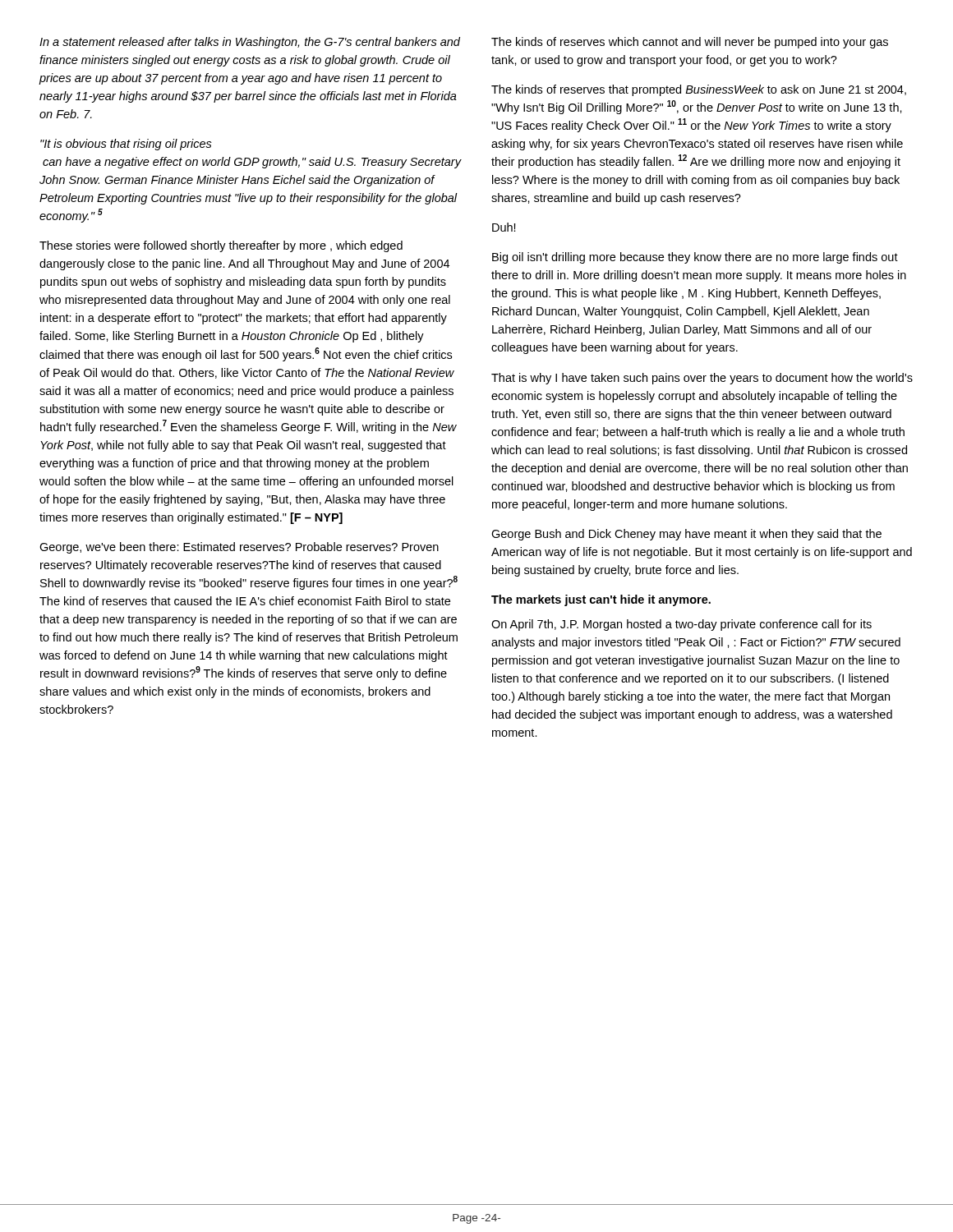Navigate to the block starting "In a statement released after"

(x=250, y=78)
